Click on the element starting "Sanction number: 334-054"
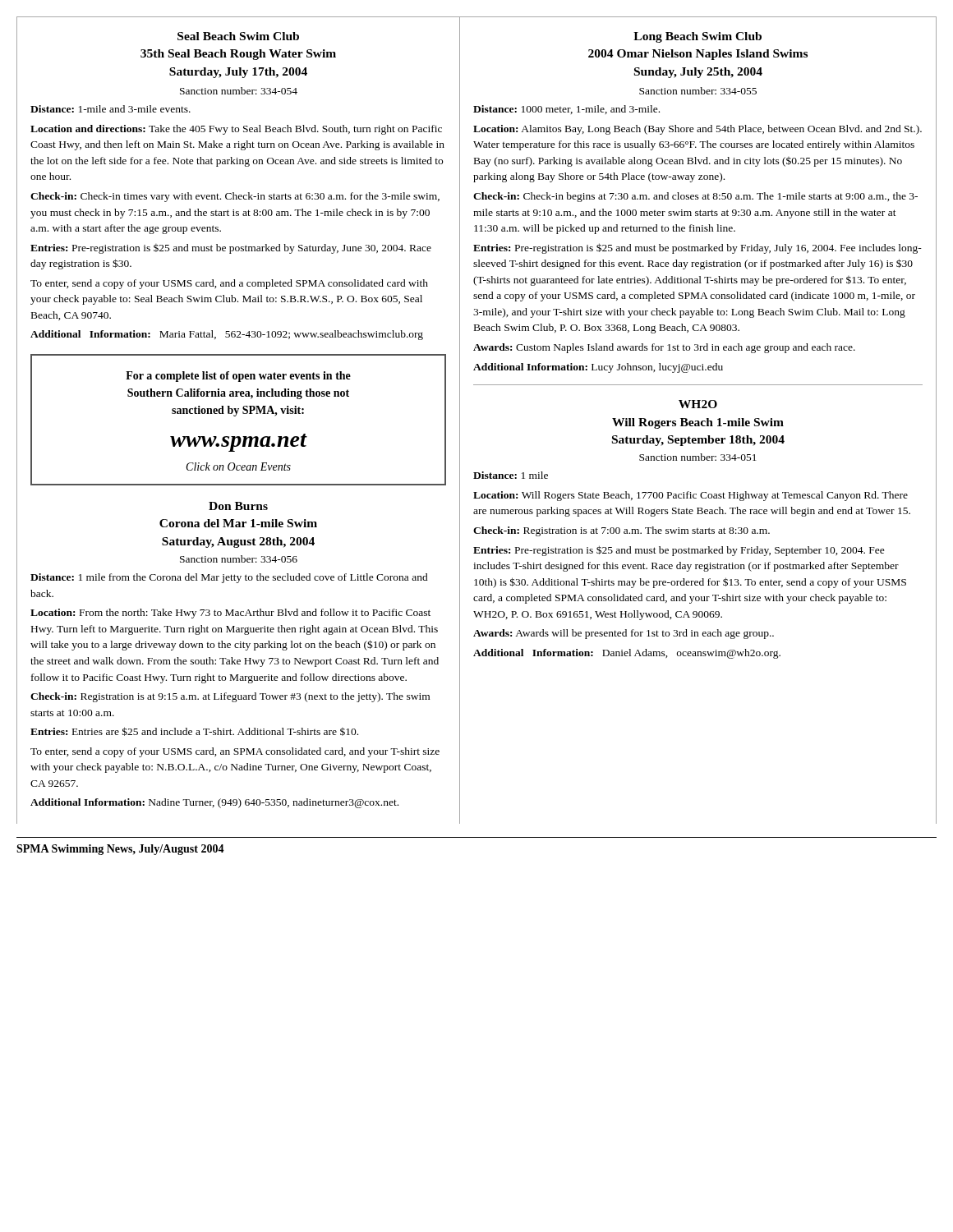953x1232 pixels. pos(238,91)
